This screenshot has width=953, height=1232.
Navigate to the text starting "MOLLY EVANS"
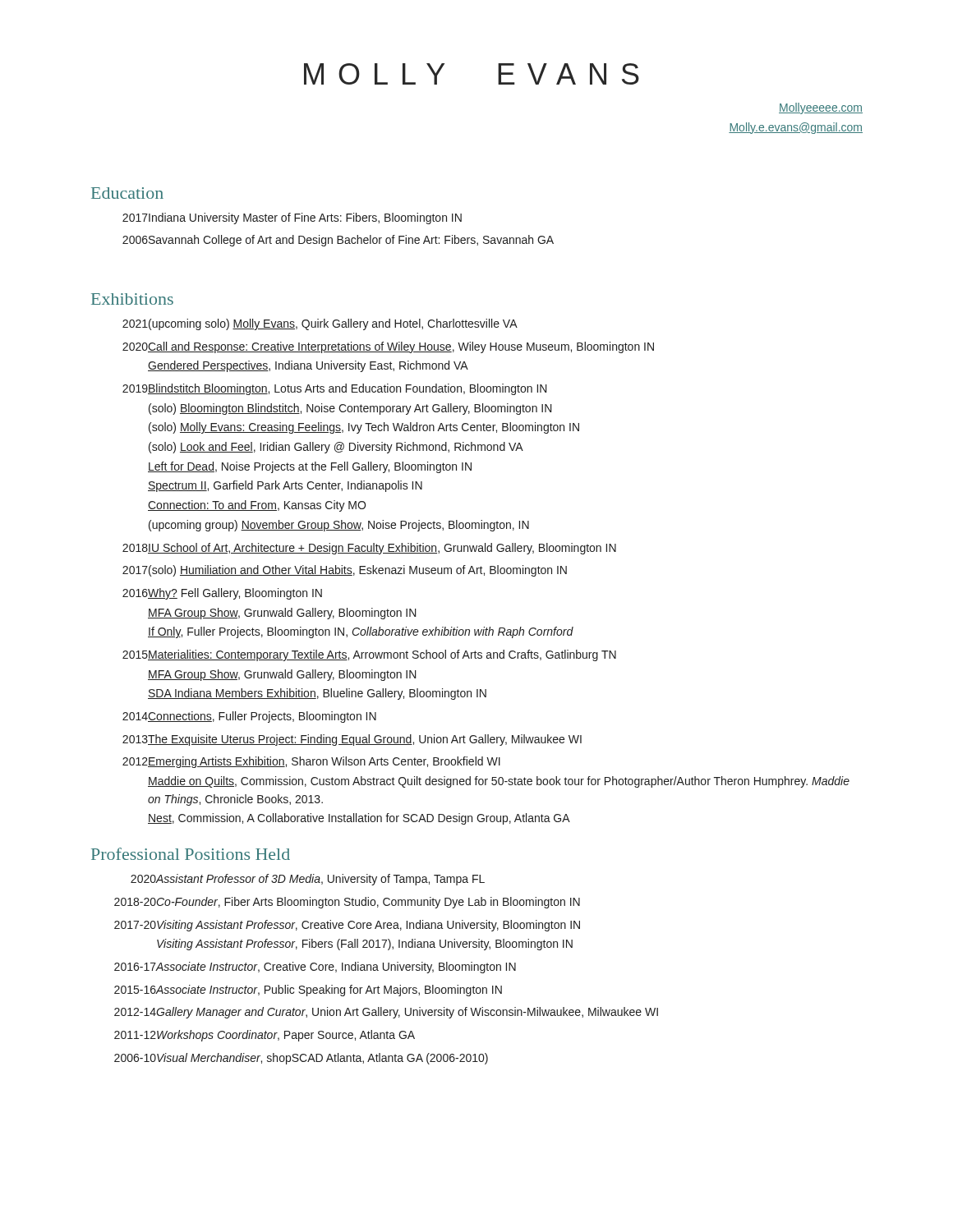point(378,74)
